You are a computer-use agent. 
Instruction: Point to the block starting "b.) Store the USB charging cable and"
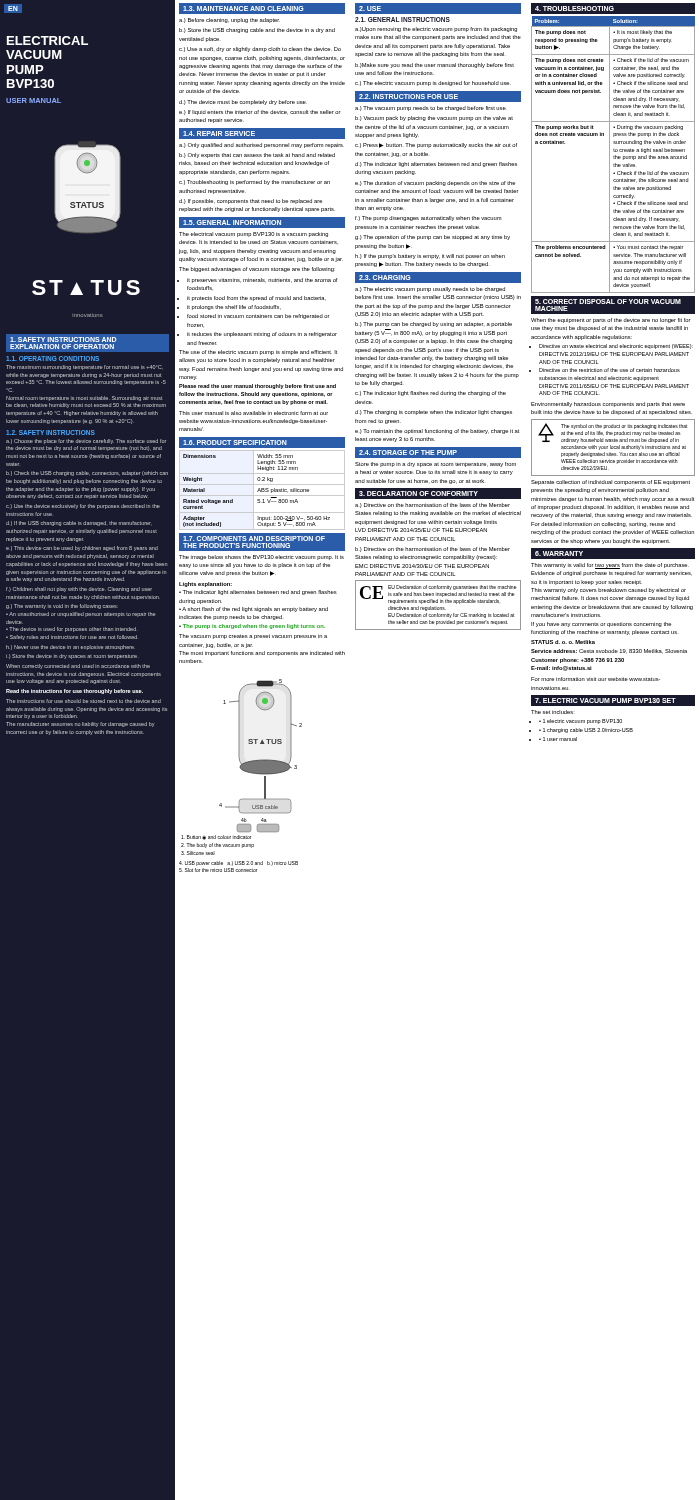point(257,35)
